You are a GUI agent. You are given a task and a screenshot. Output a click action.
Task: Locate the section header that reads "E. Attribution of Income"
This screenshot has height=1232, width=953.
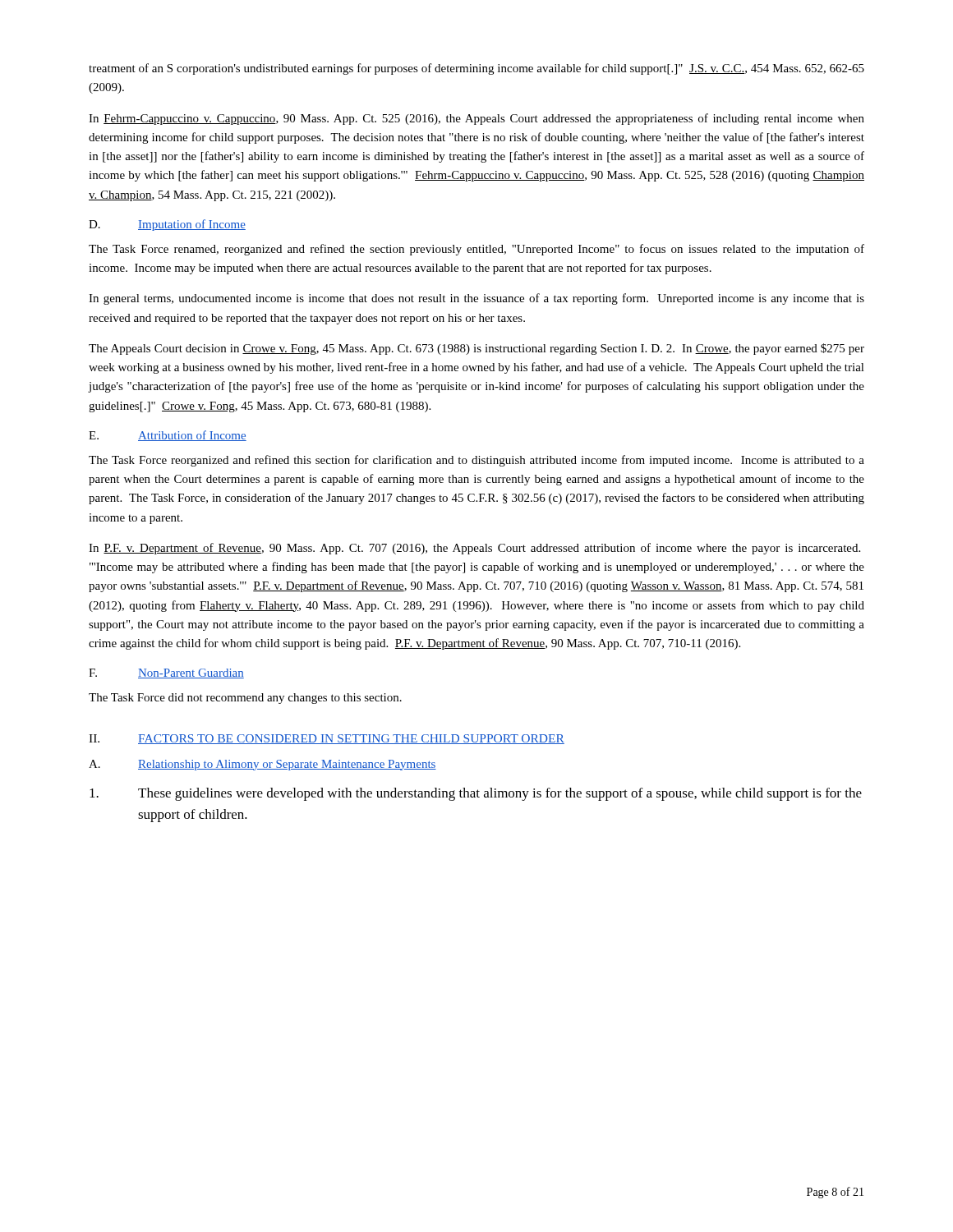pos(167,436)
